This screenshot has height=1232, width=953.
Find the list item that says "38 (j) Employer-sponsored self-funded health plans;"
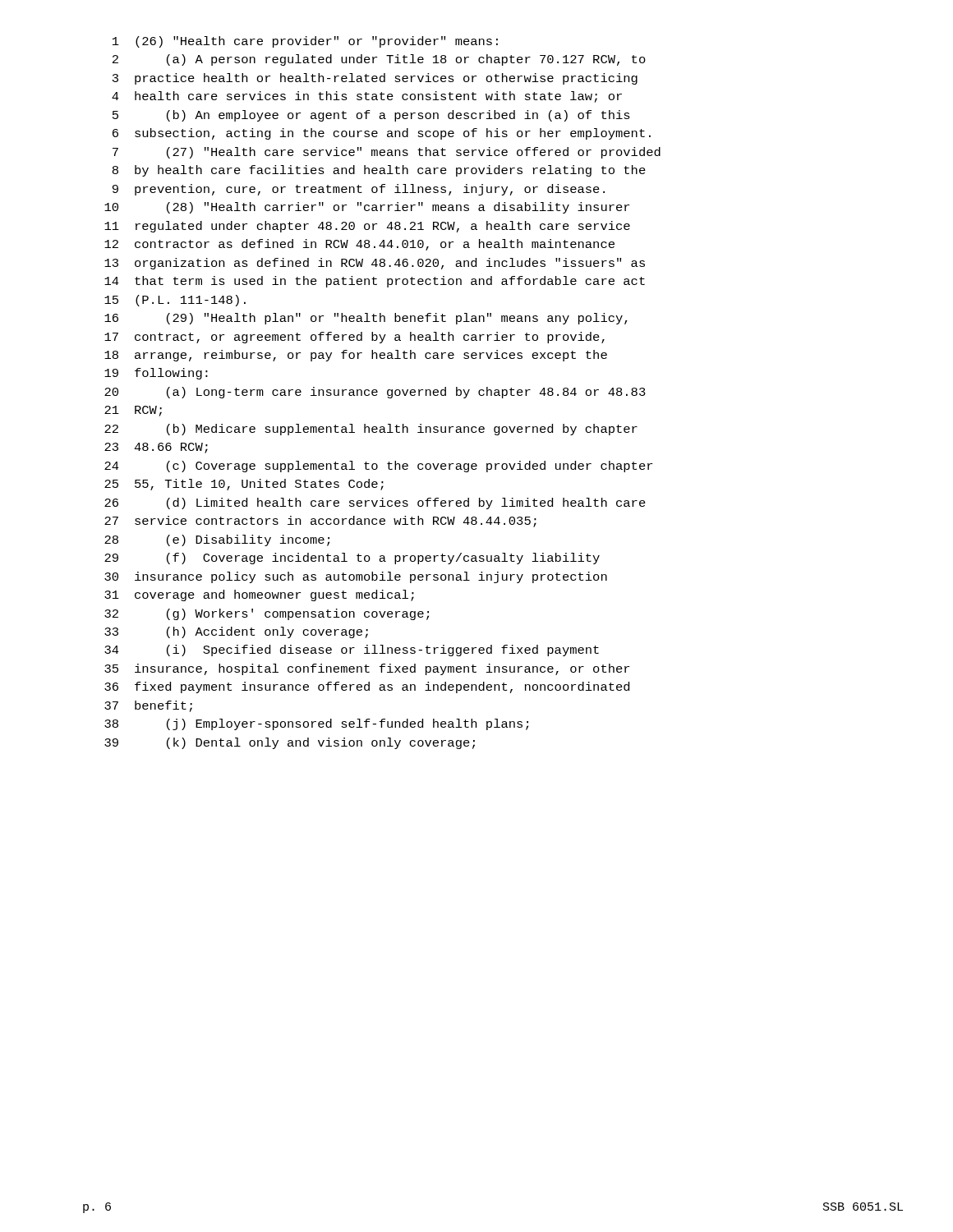(x=493, y=725)
